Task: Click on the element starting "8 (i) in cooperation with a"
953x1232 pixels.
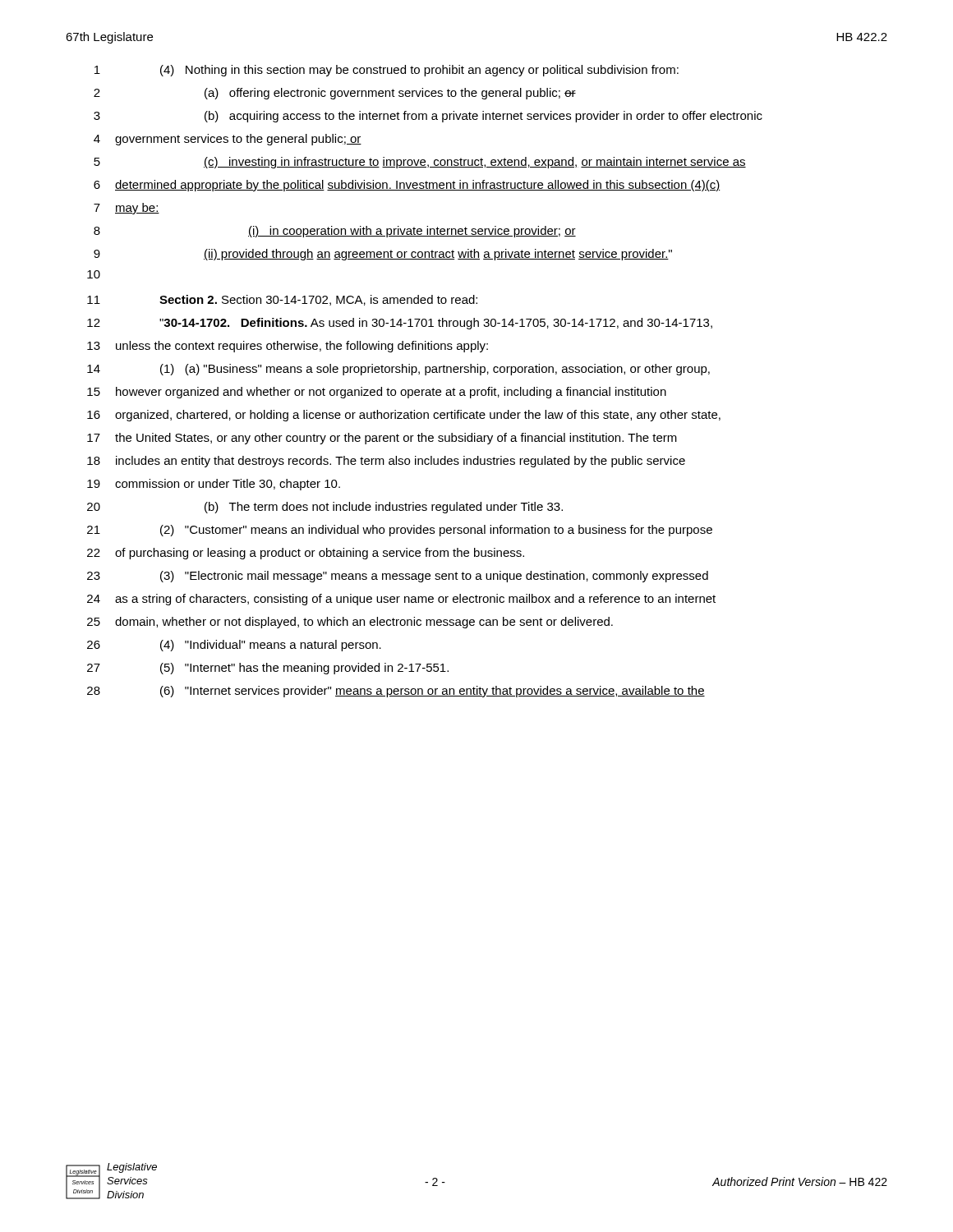Action: (x=476, y=230)
